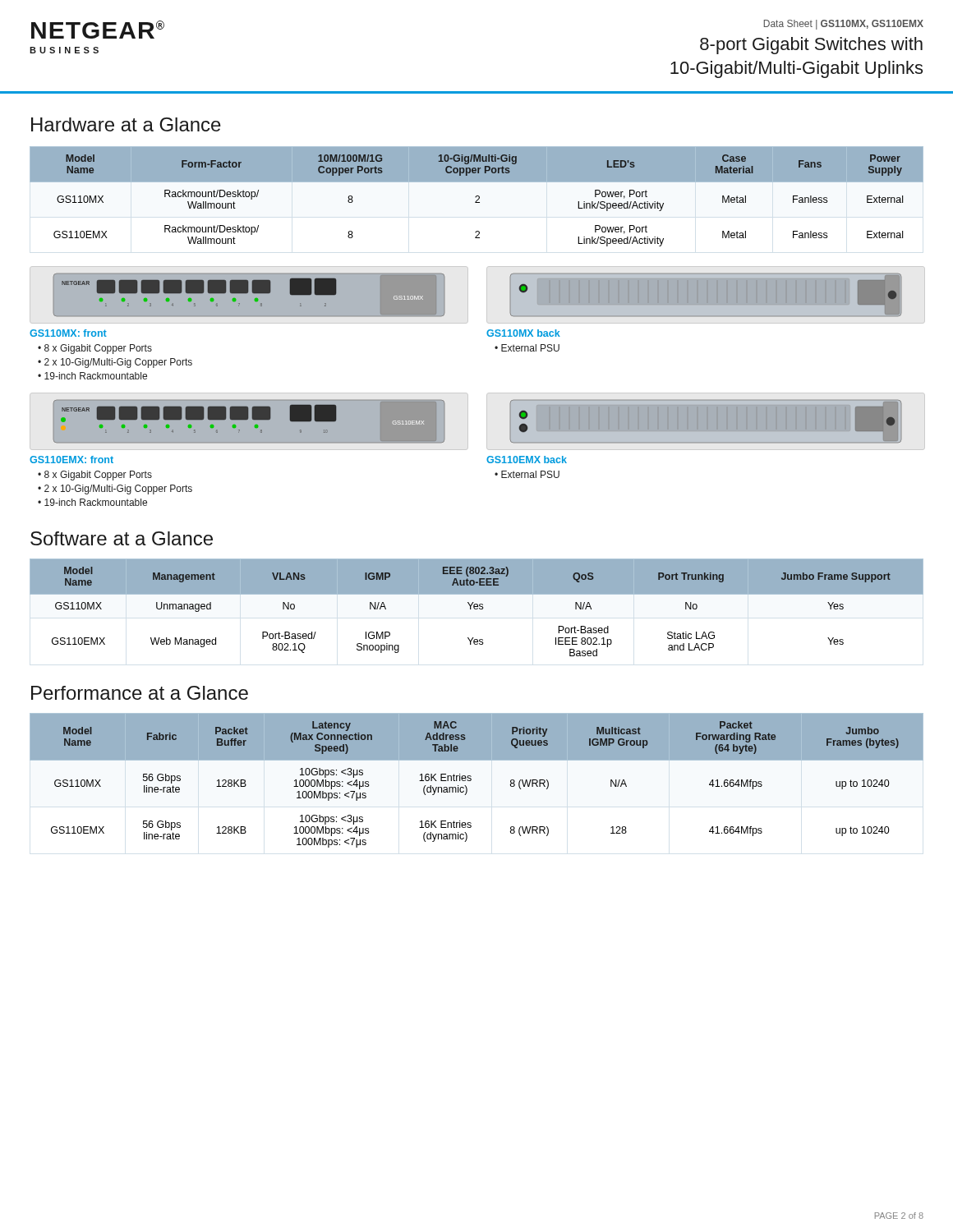Find the section header with the text "Software at a Glance"
This screenshot has width=953, height=1232.
[x=122, y=539]
